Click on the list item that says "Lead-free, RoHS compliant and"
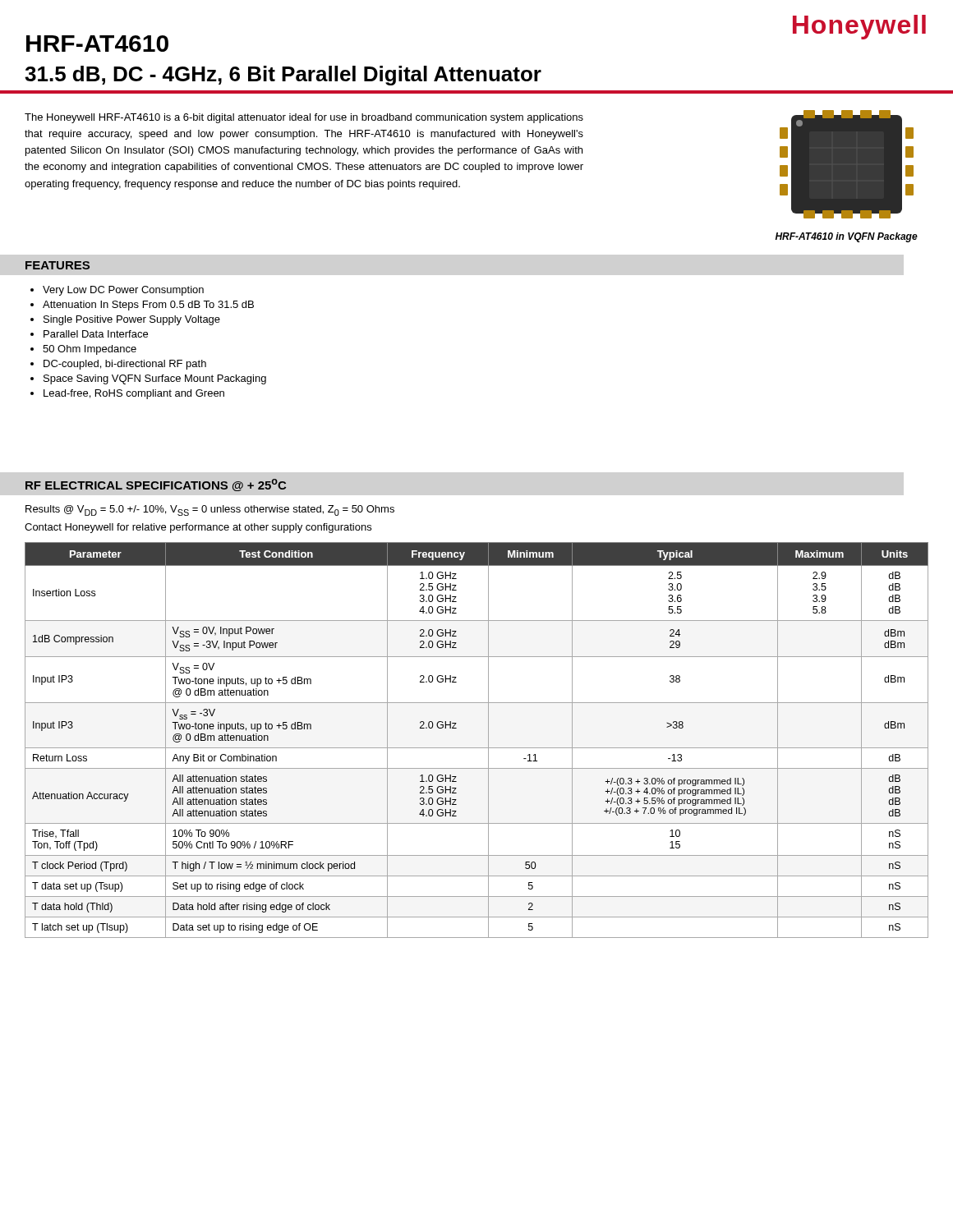Image resolution: width=953 pixels, height=1232 pixels. pyautogui.click(x=134, y=393)
